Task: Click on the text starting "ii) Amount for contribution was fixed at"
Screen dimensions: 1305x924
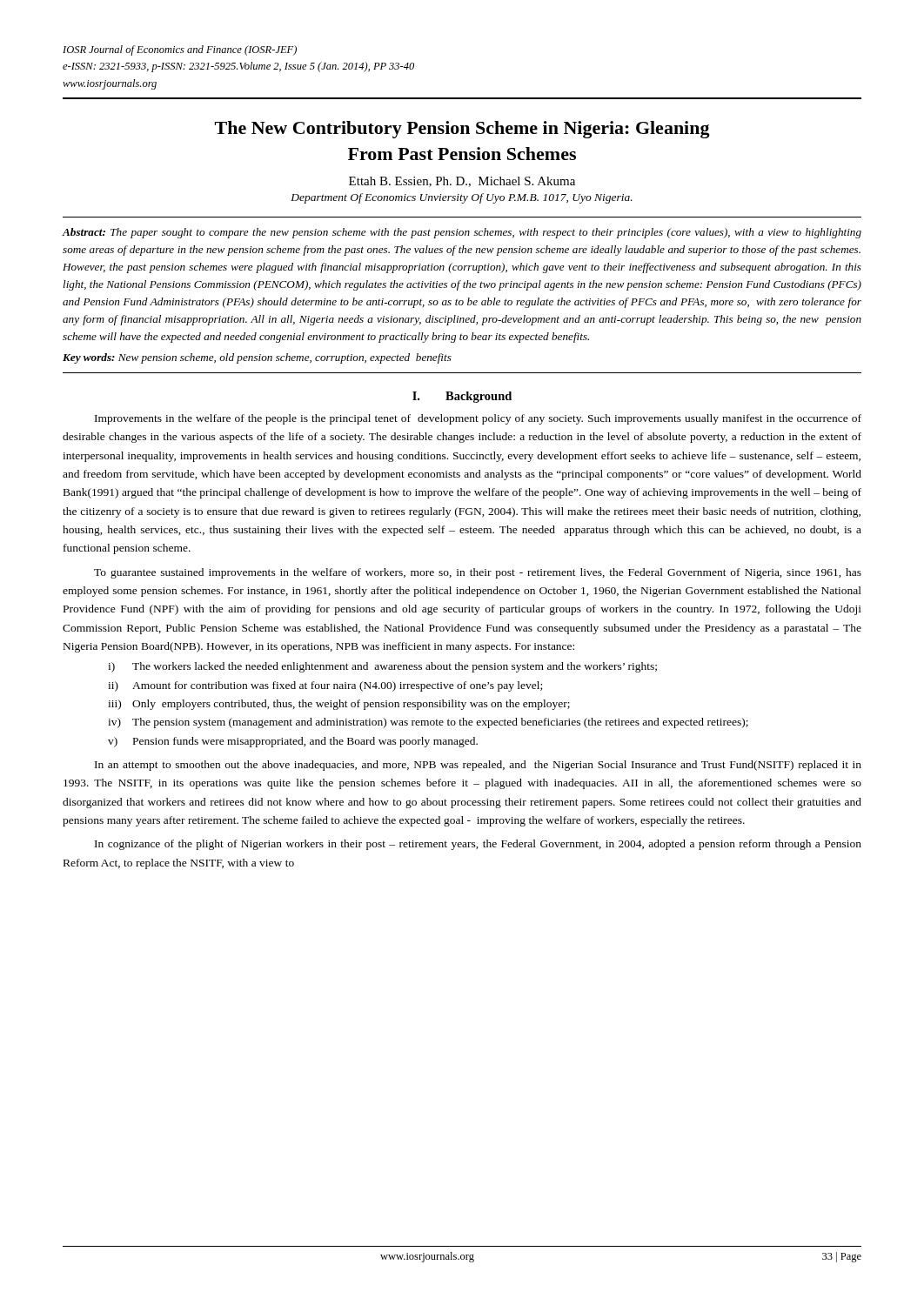Action: point(485,685)
